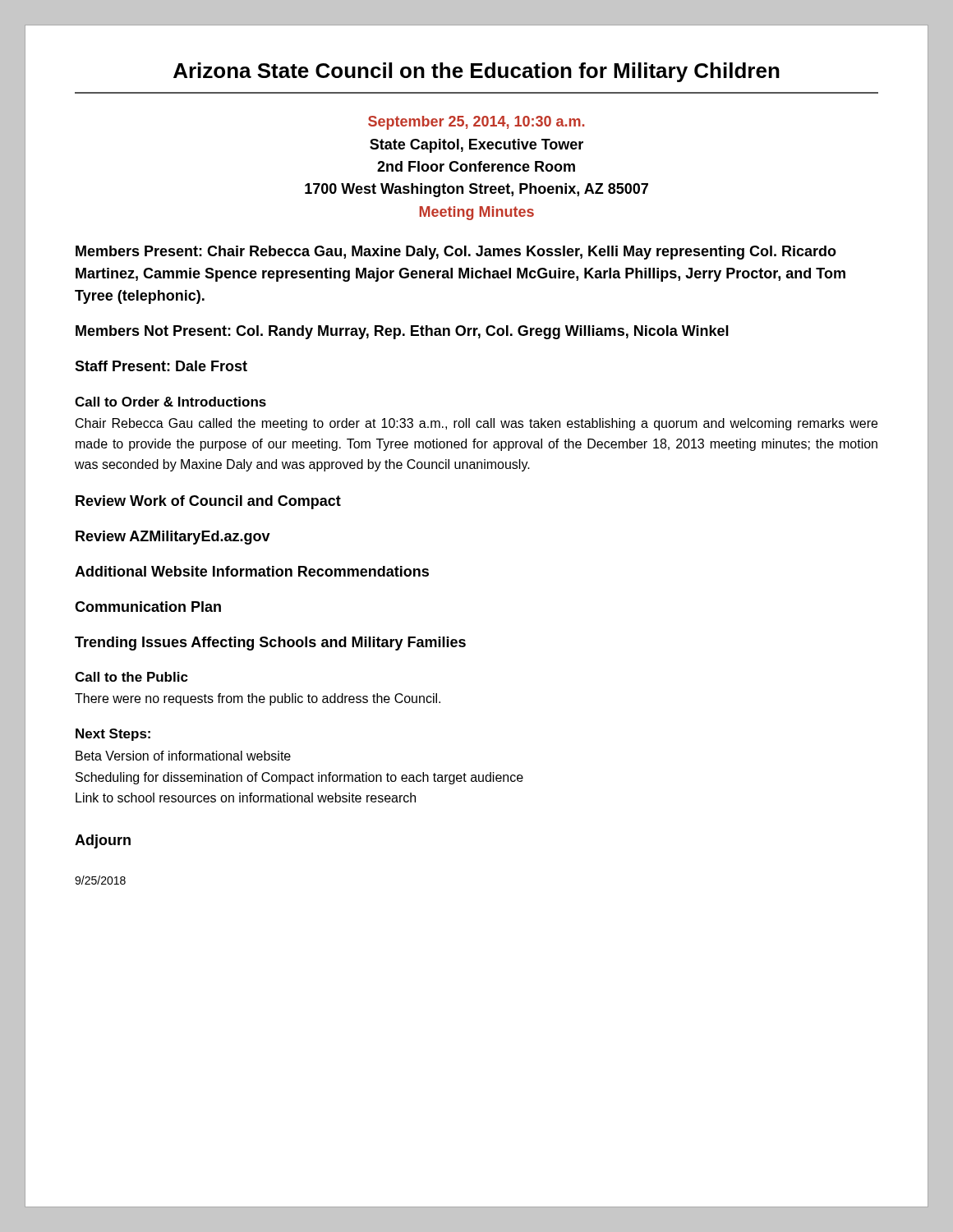Point to the element starting "Review Work of Council and"

208,501
